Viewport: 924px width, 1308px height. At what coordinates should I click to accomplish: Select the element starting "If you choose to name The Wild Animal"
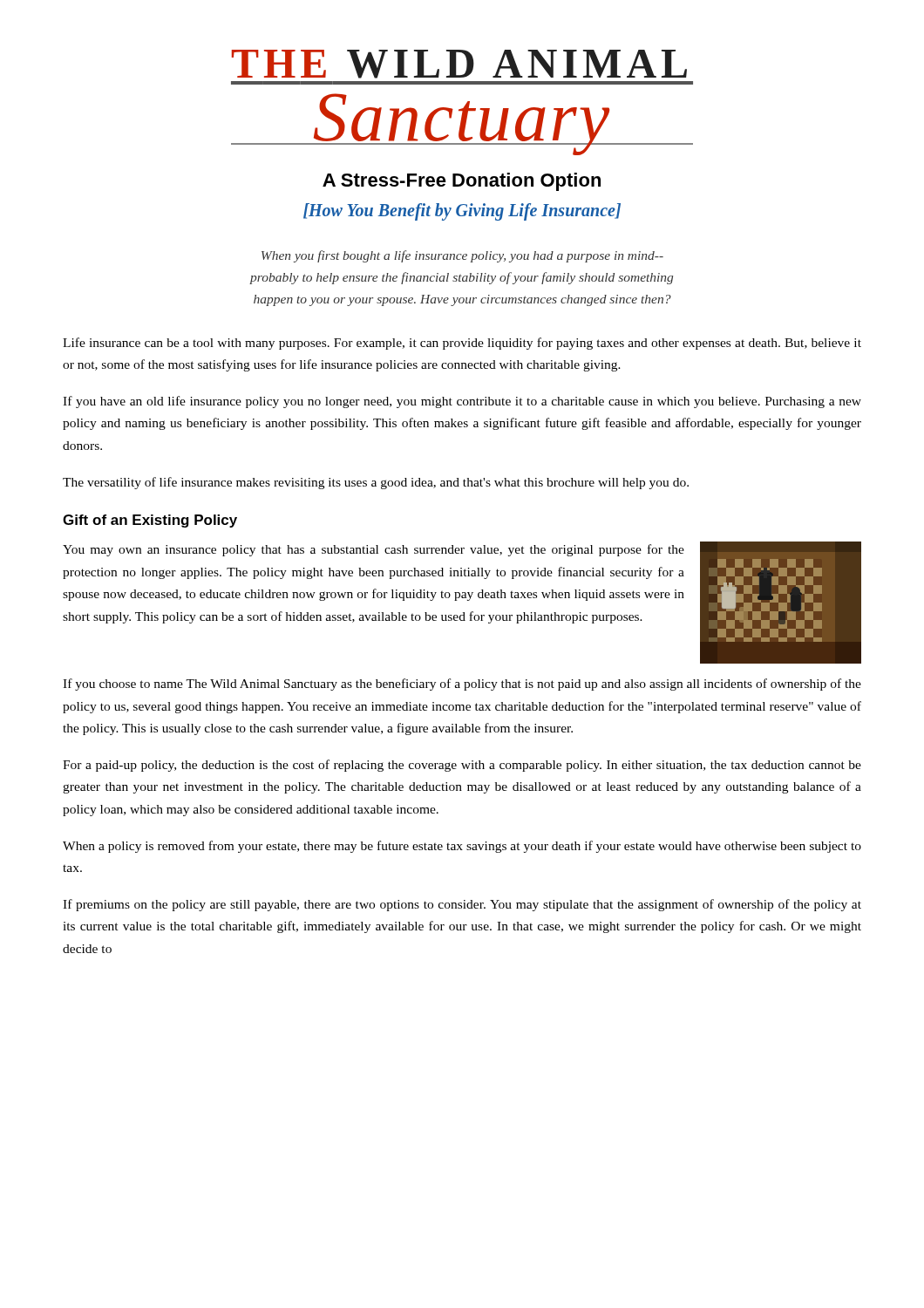point(462,706)
